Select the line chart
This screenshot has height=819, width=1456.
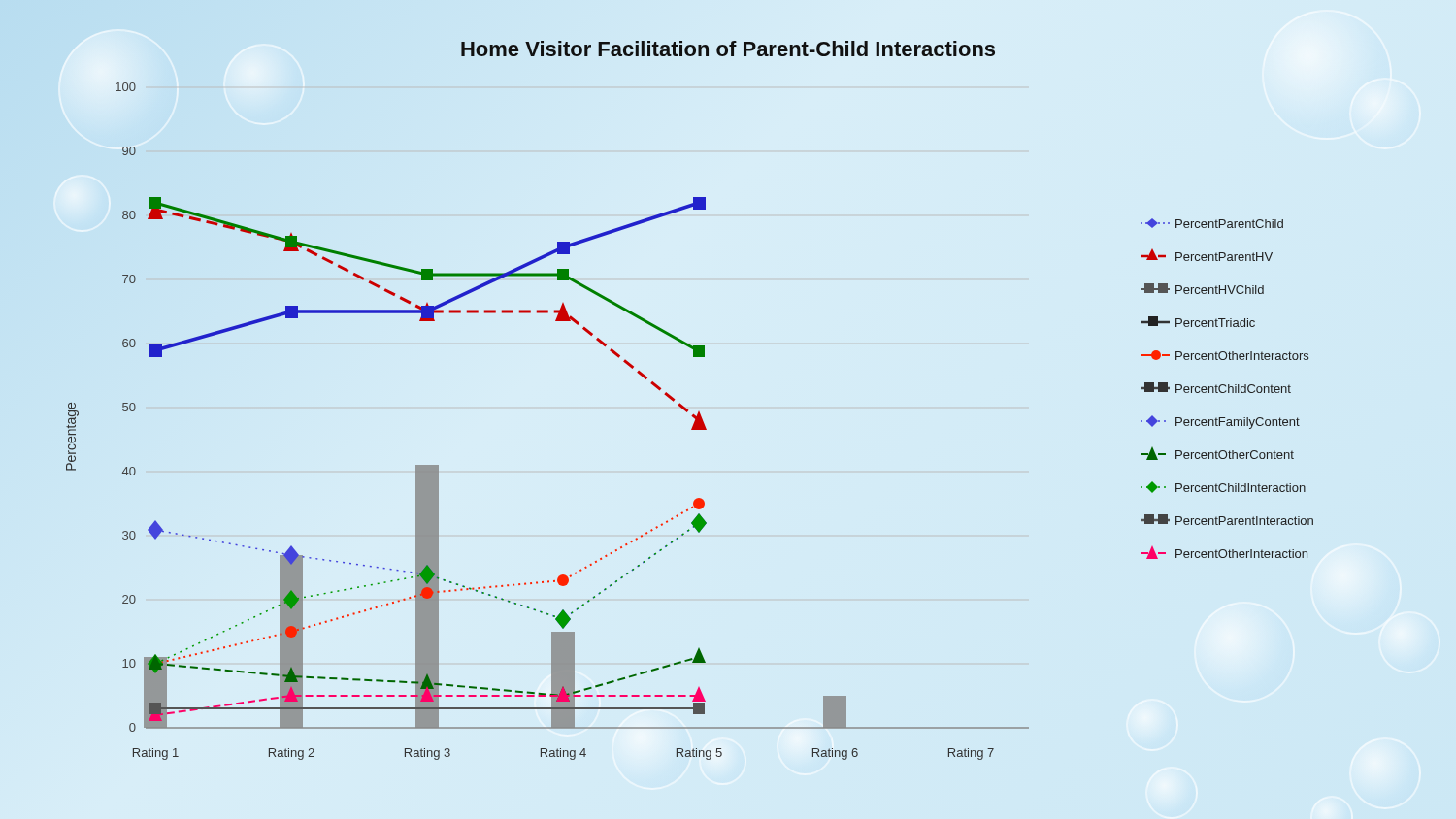[621, 427]
